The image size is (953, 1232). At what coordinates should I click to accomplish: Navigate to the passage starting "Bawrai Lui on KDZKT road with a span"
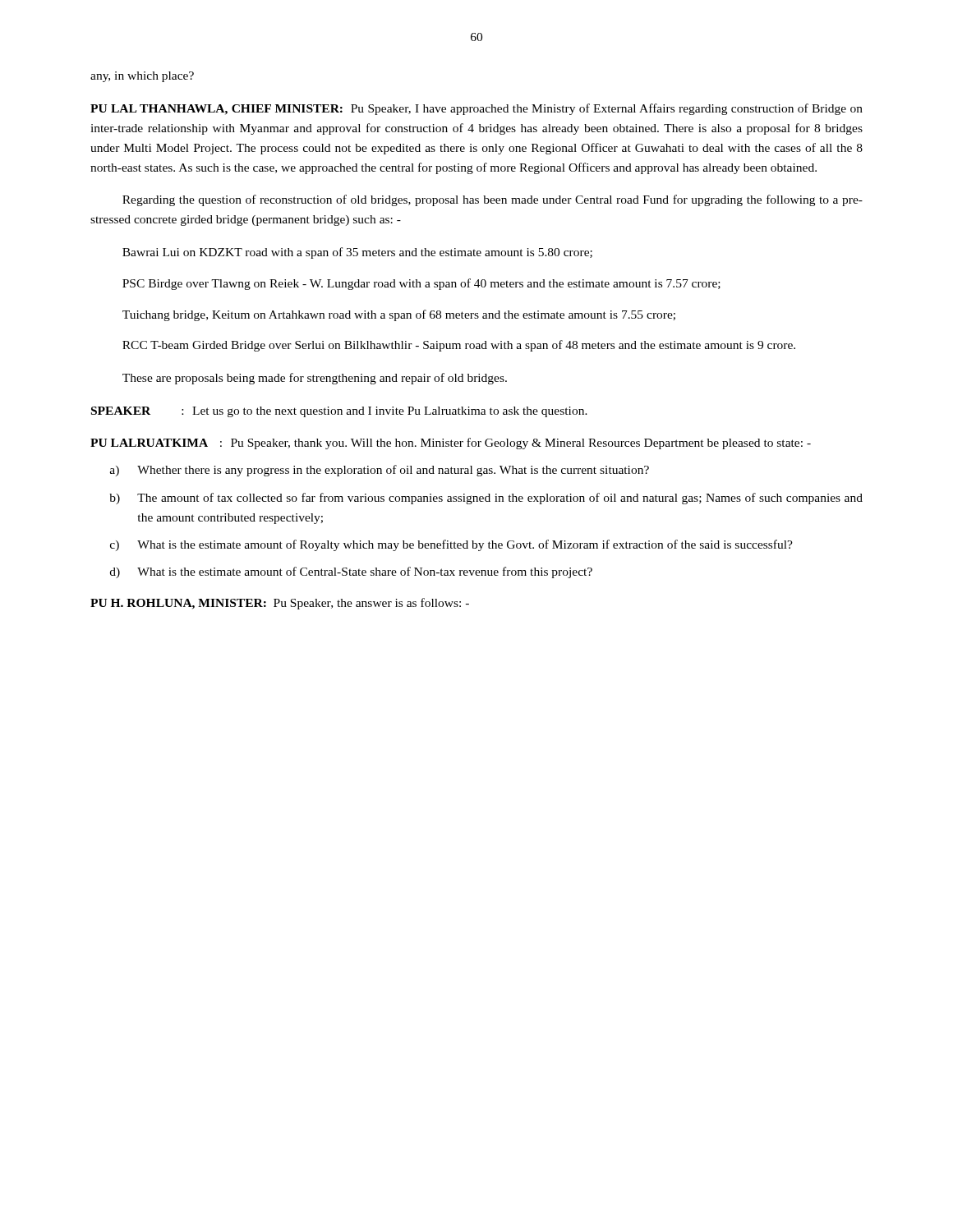(476, 252)
